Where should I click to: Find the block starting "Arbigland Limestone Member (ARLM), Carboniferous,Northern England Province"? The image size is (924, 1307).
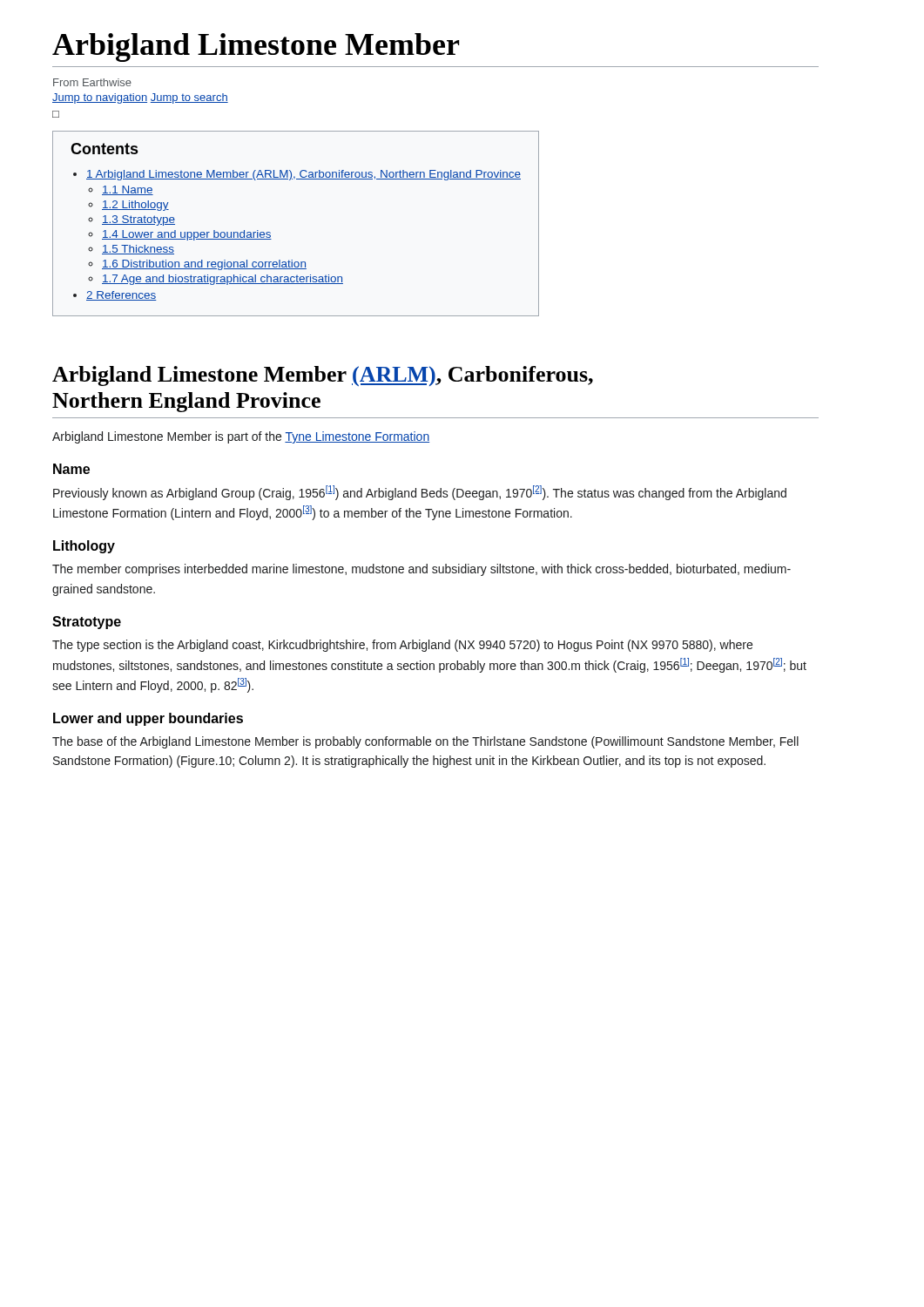(x=435, y=390)
